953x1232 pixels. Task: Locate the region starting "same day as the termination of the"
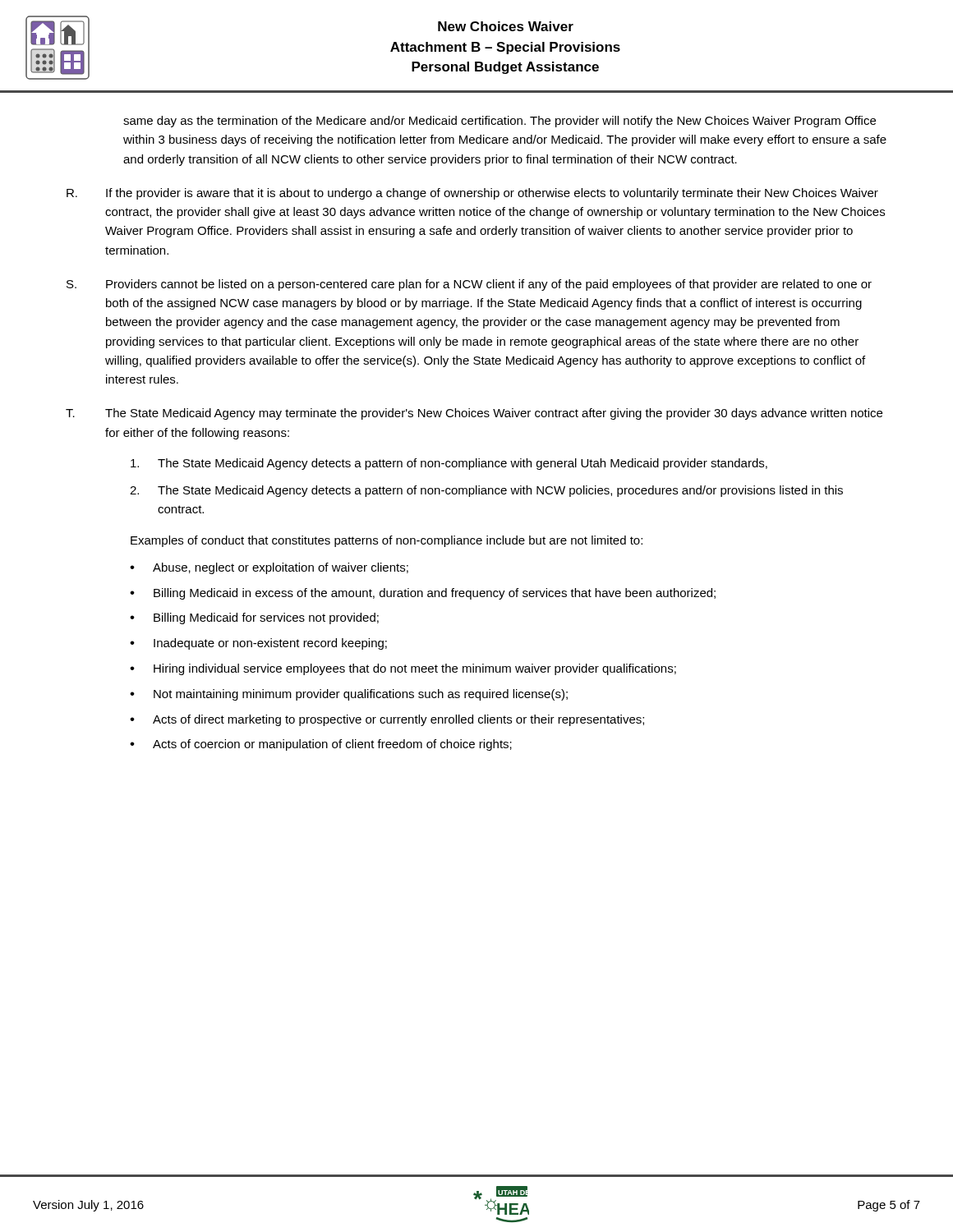(x=505, y=139)
